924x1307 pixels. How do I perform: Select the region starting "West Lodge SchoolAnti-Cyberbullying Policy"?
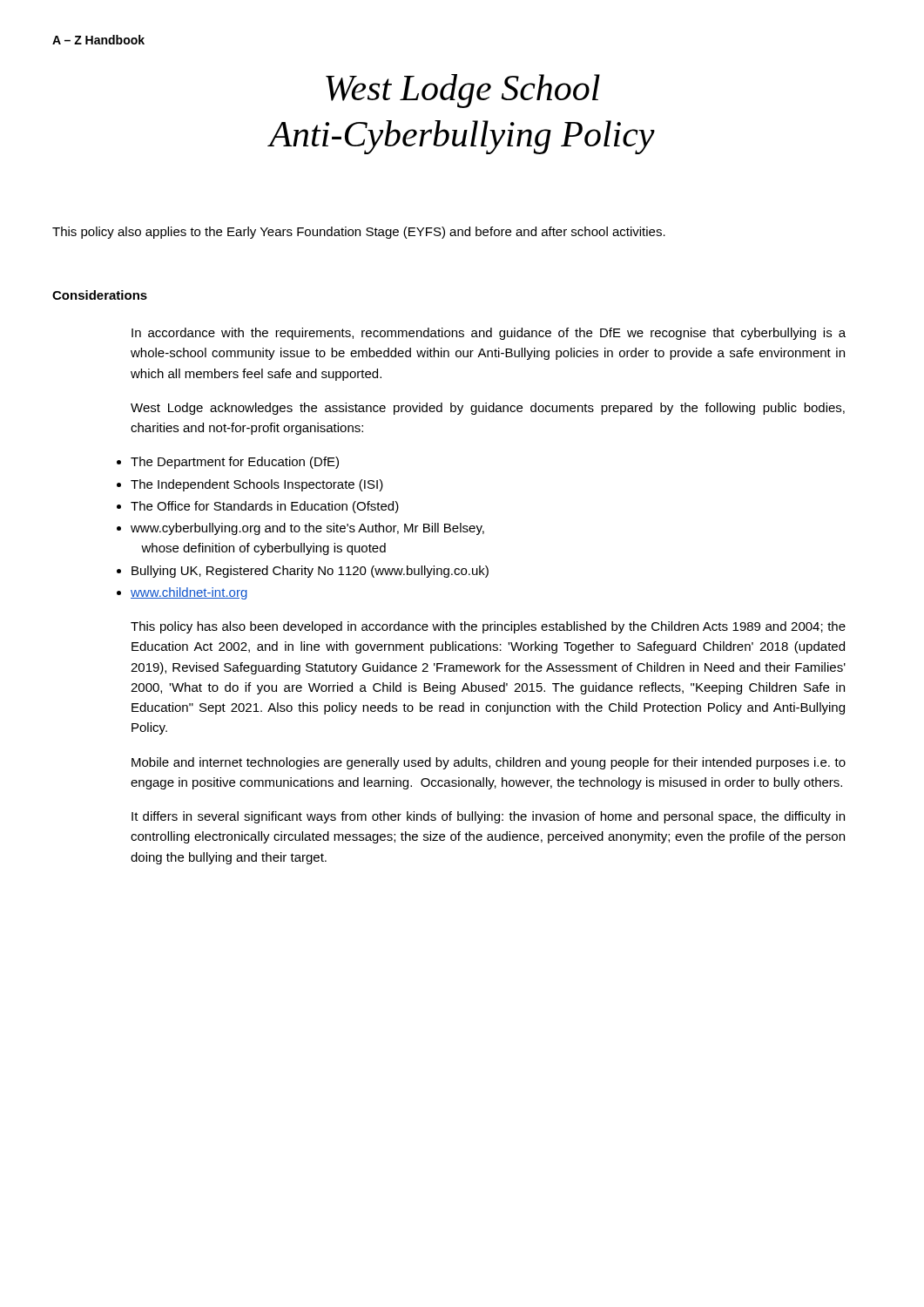click(462, 111)
